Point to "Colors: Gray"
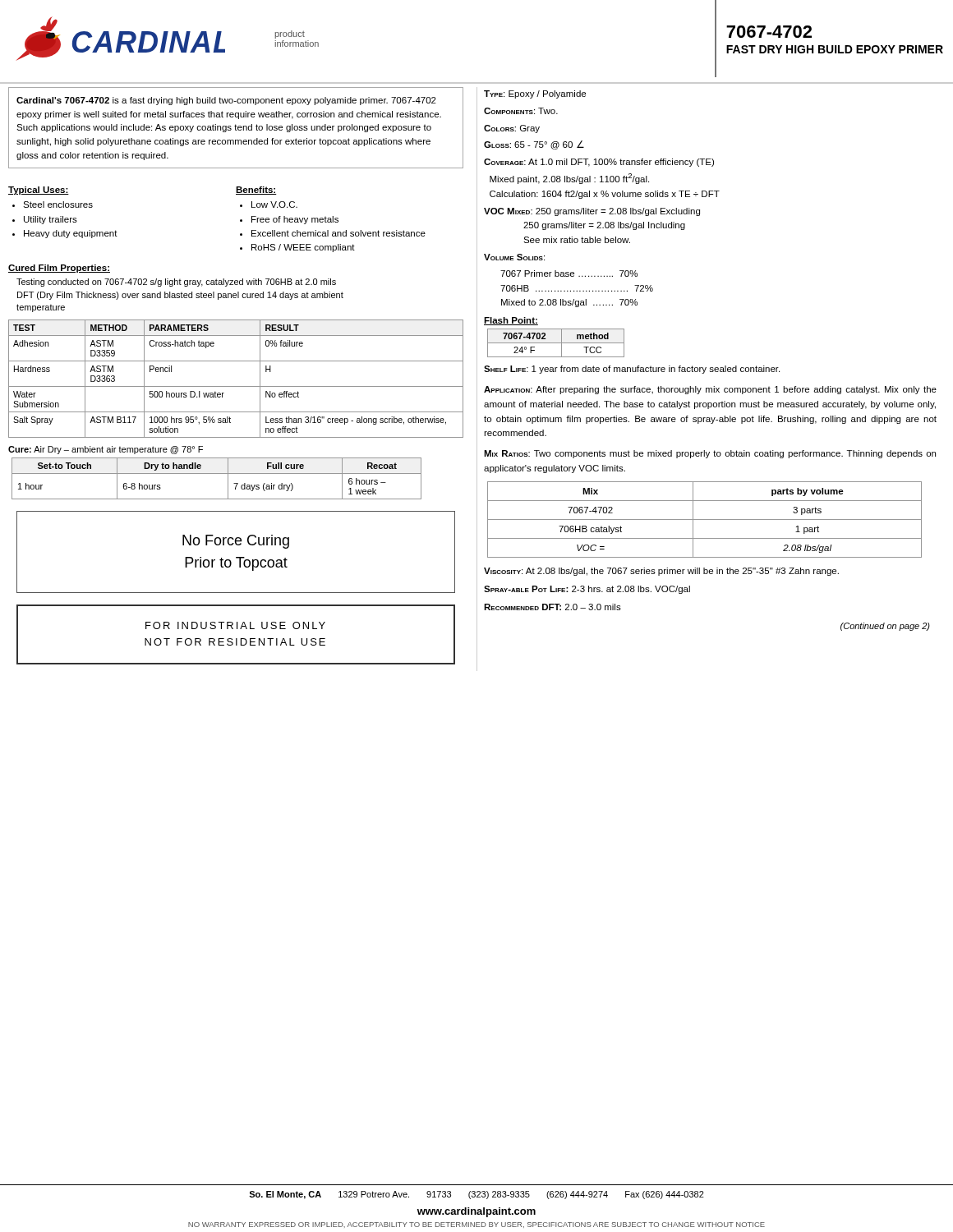 click(x=512, y=128)
